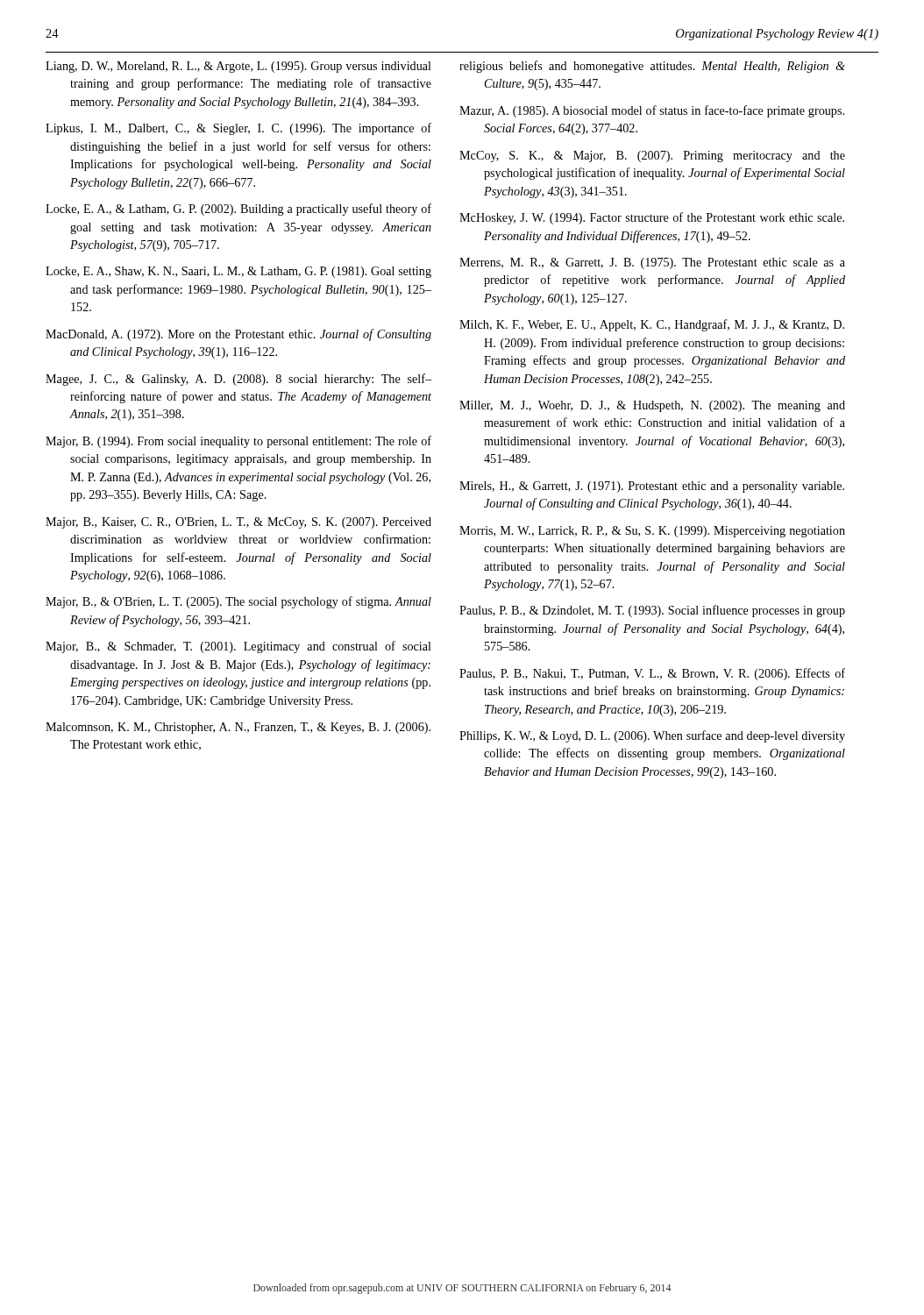Find the block on this page that starts "Paulus, P. B., Nakui, T., Putman,"

[652, 691]
